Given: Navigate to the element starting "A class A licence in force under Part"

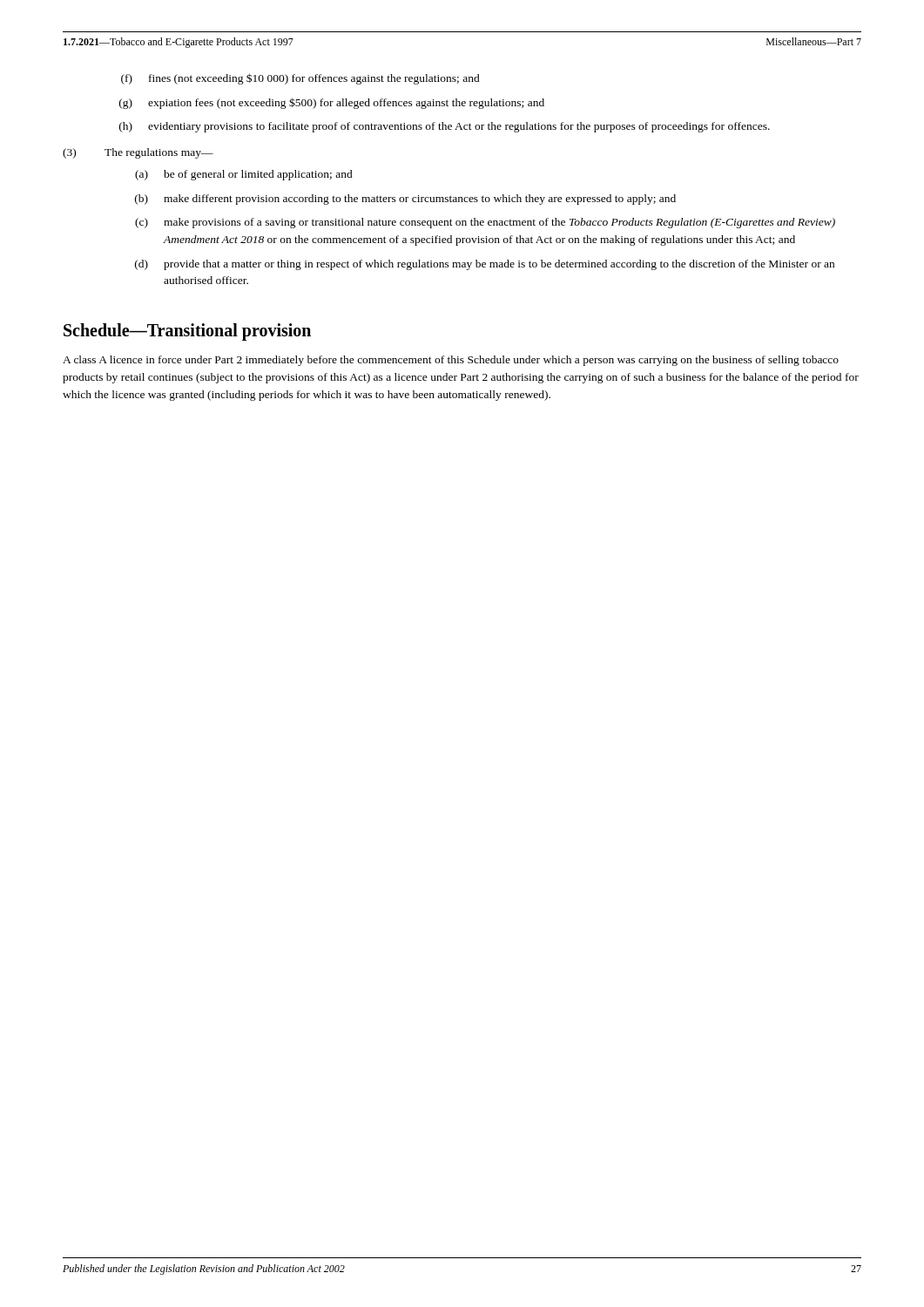Looking at the screenshot, I should tap(461, 377).
